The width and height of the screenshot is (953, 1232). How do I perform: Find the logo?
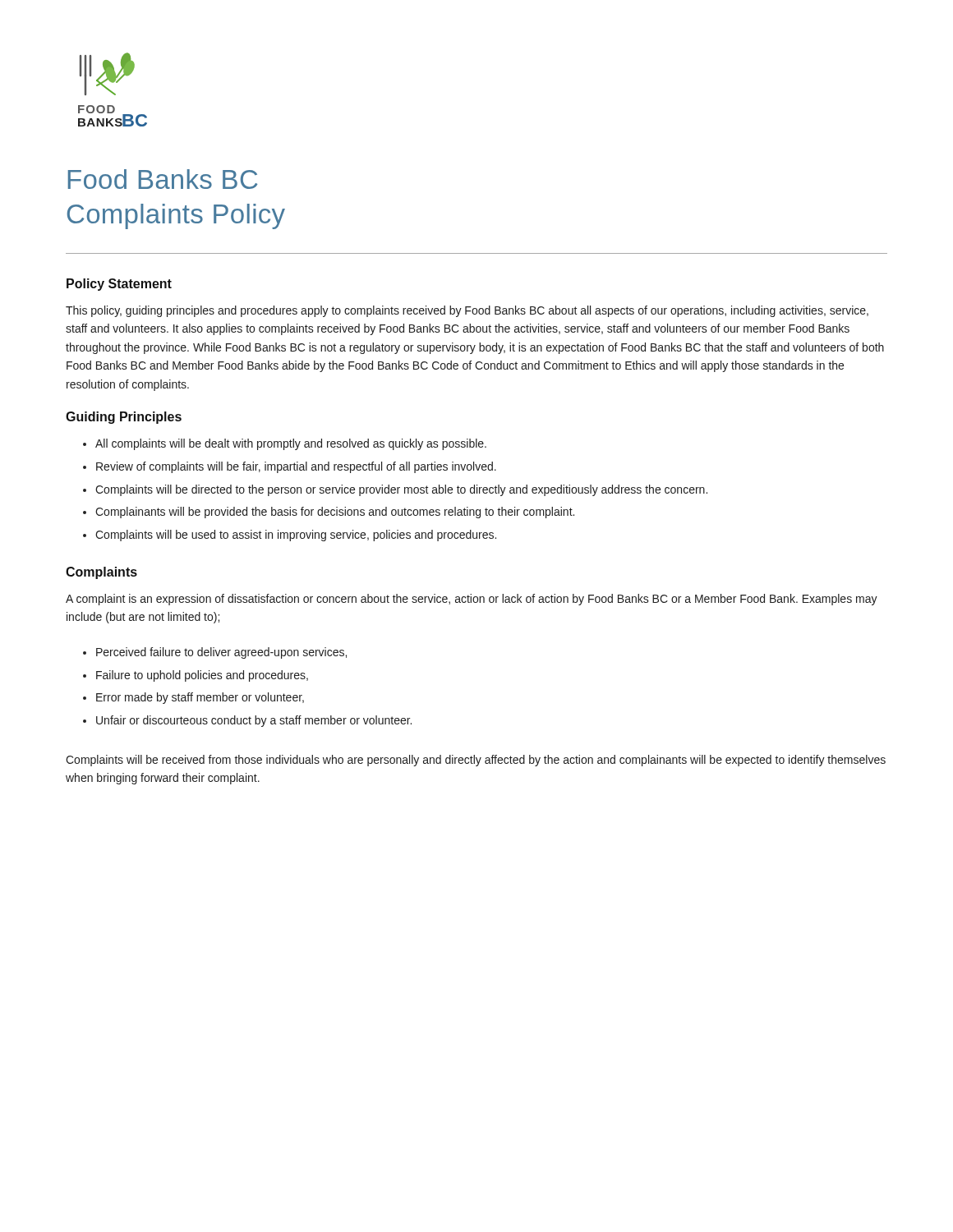[476, 94]
